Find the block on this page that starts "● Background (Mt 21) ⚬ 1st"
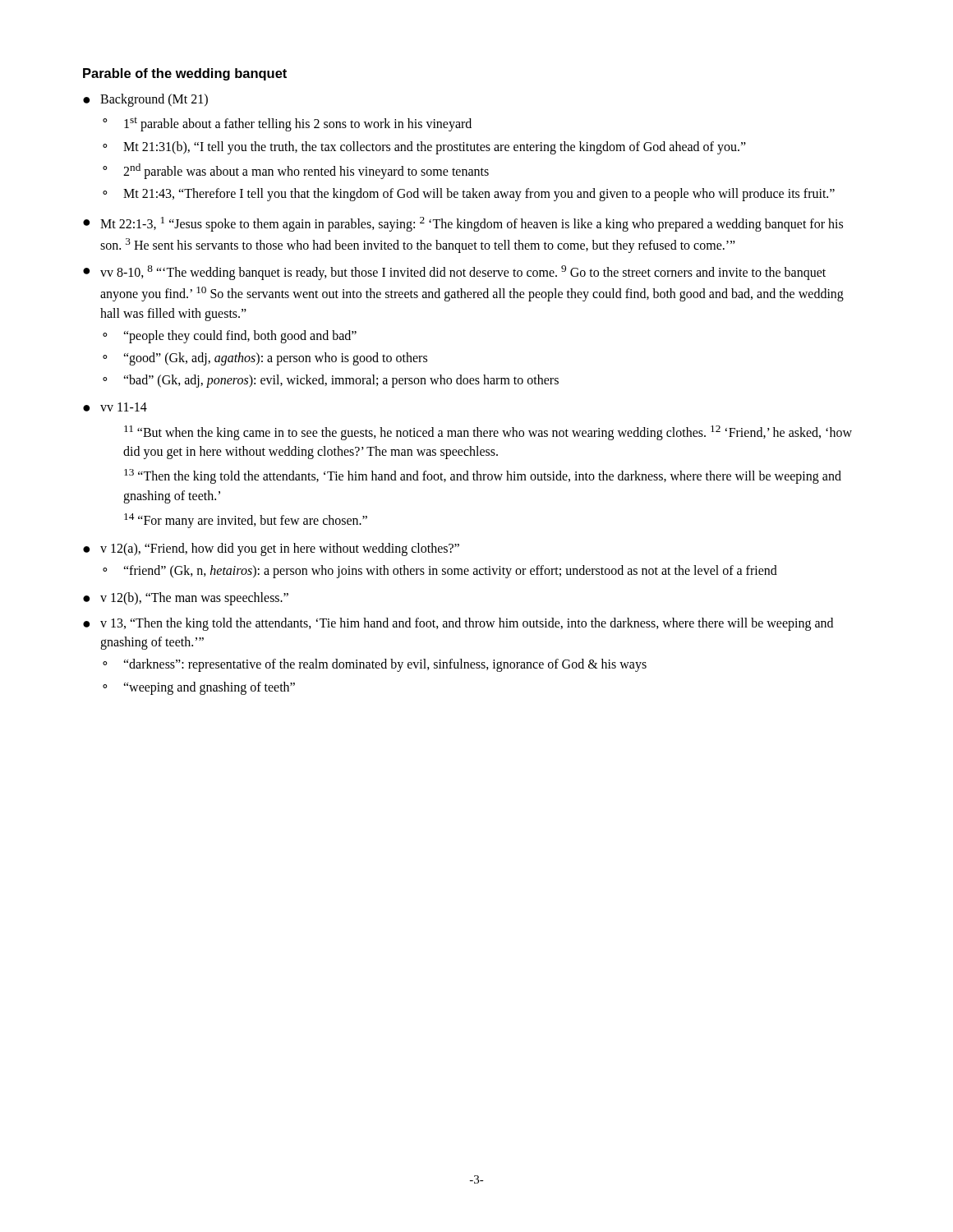This screenshot has width=953, height=1232. click(468, 148)
